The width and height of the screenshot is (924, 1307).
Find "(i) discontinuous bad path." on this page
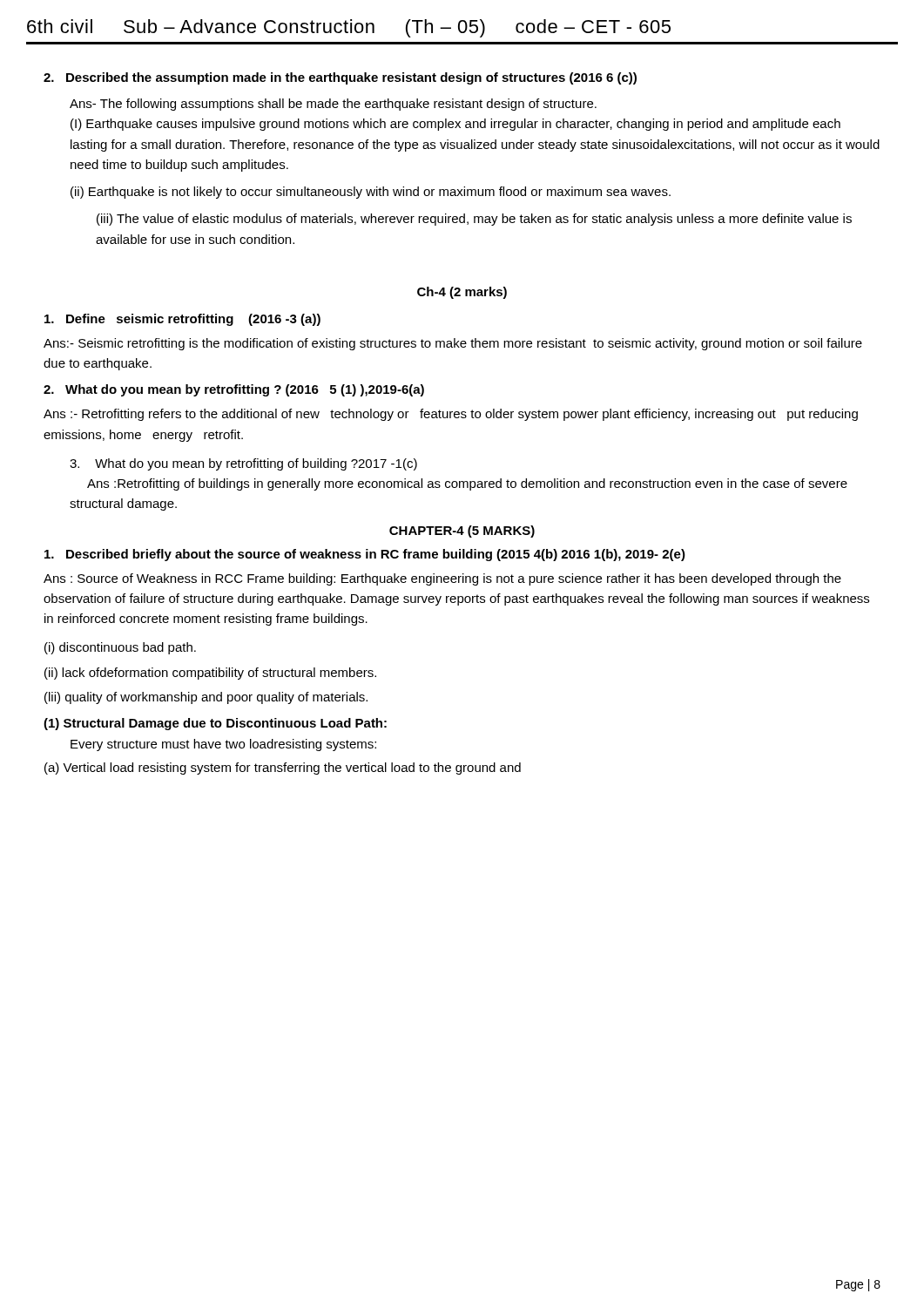pos(120,647)
